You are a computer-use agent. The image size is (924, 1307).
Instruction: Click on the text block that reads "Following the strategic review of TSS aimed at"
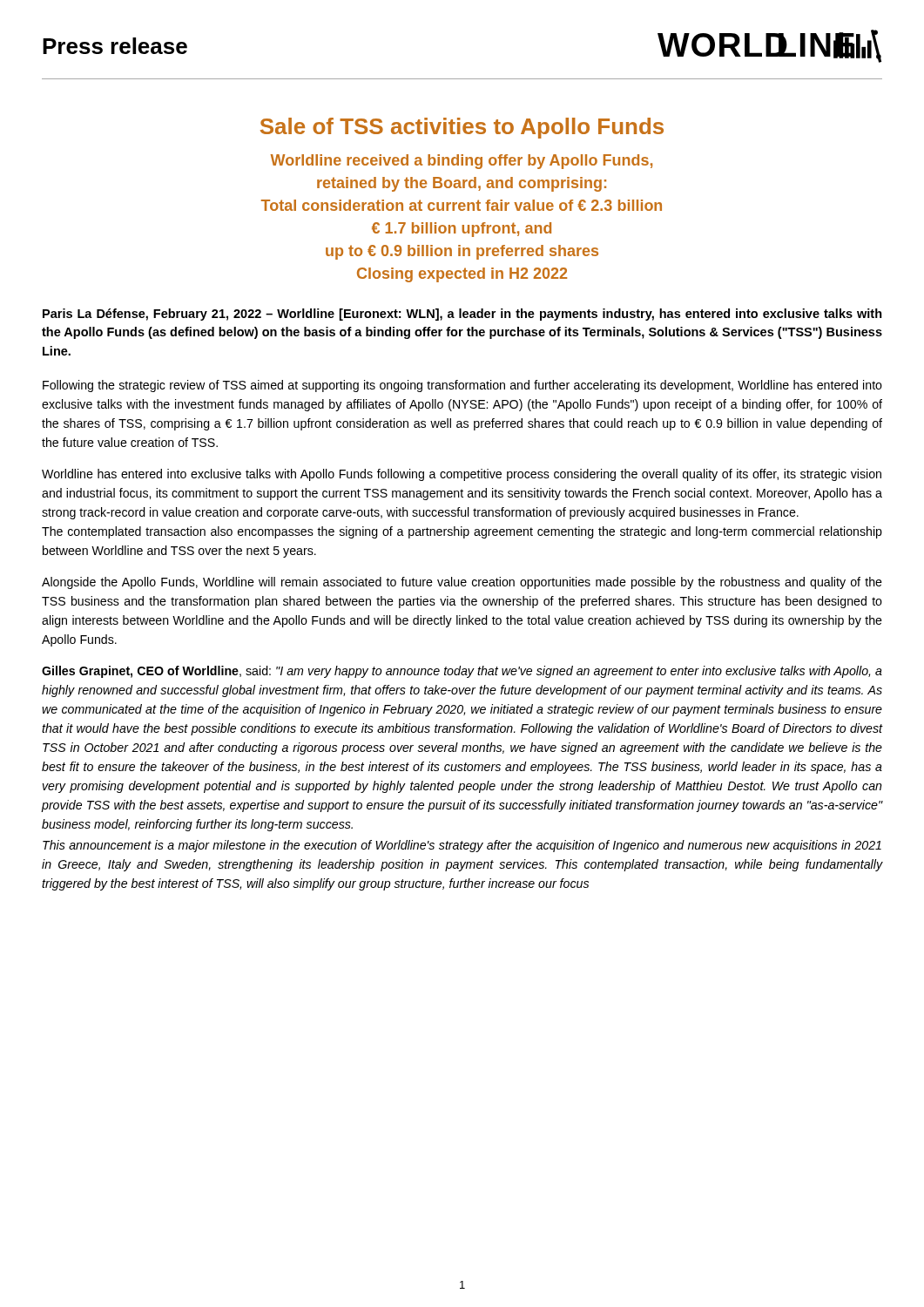point(462,414)
